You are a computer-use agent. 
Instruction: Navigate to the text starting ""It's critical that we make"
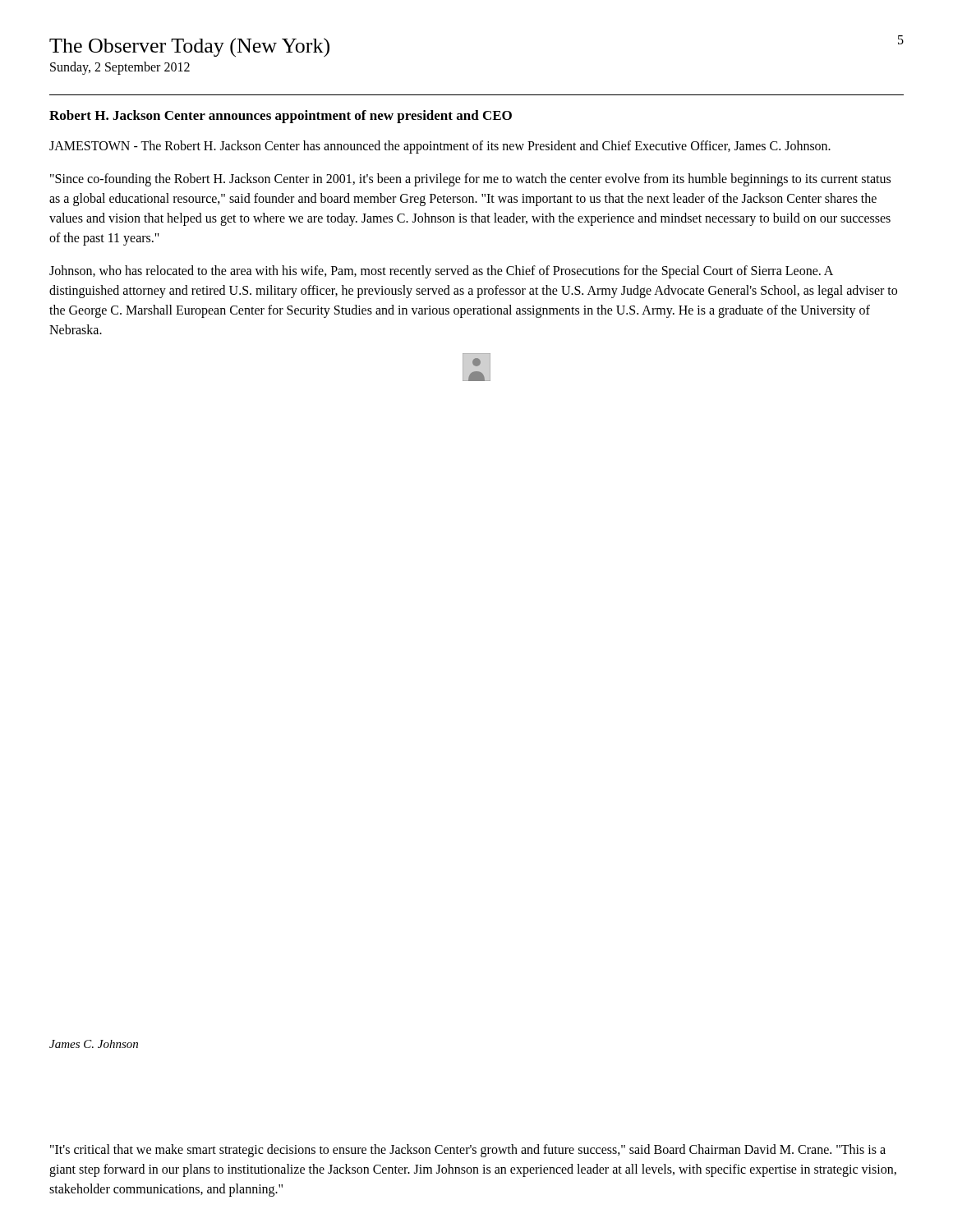click(x=473, y=1169)
